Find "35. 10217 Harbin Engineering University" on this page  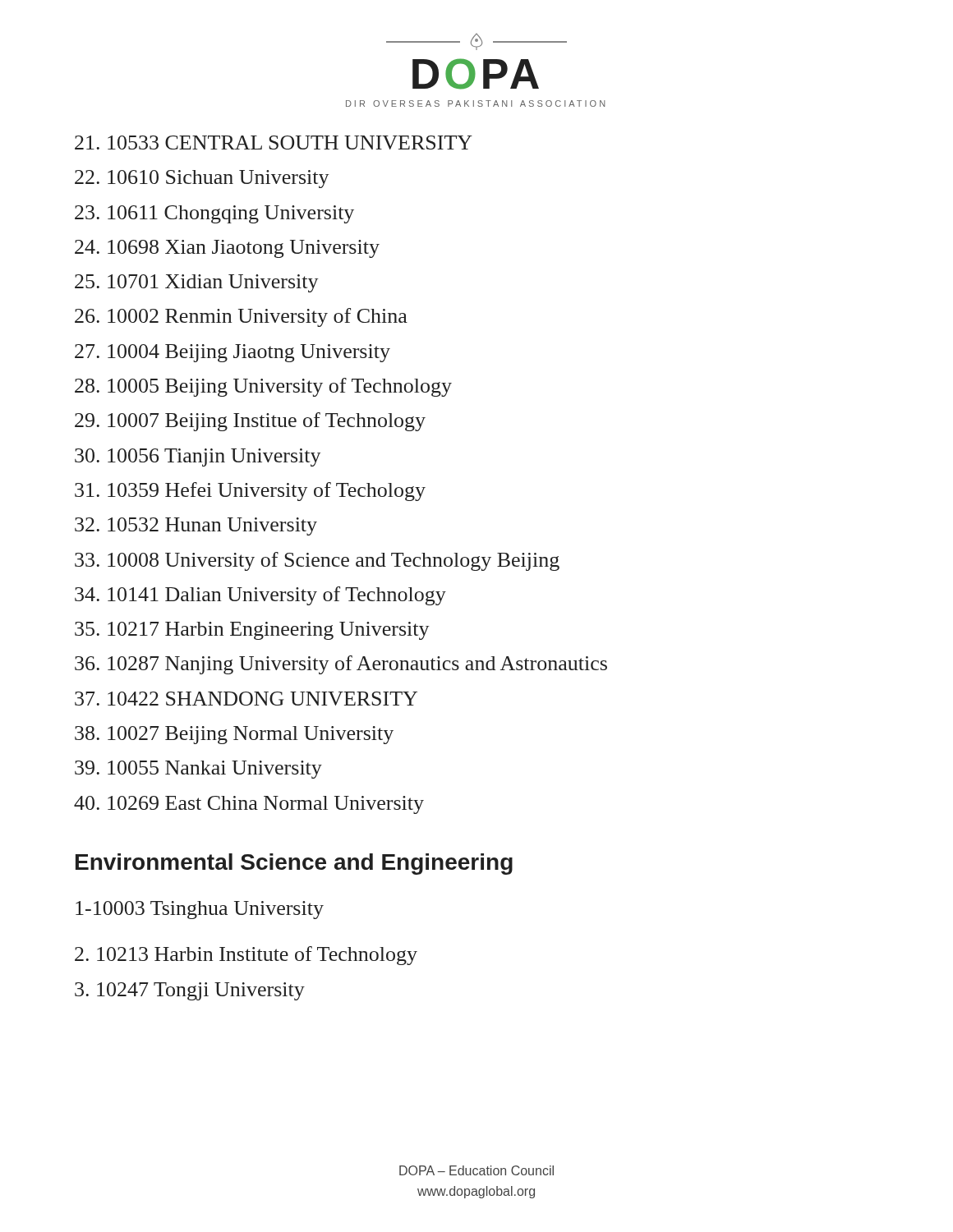(252, 629)
